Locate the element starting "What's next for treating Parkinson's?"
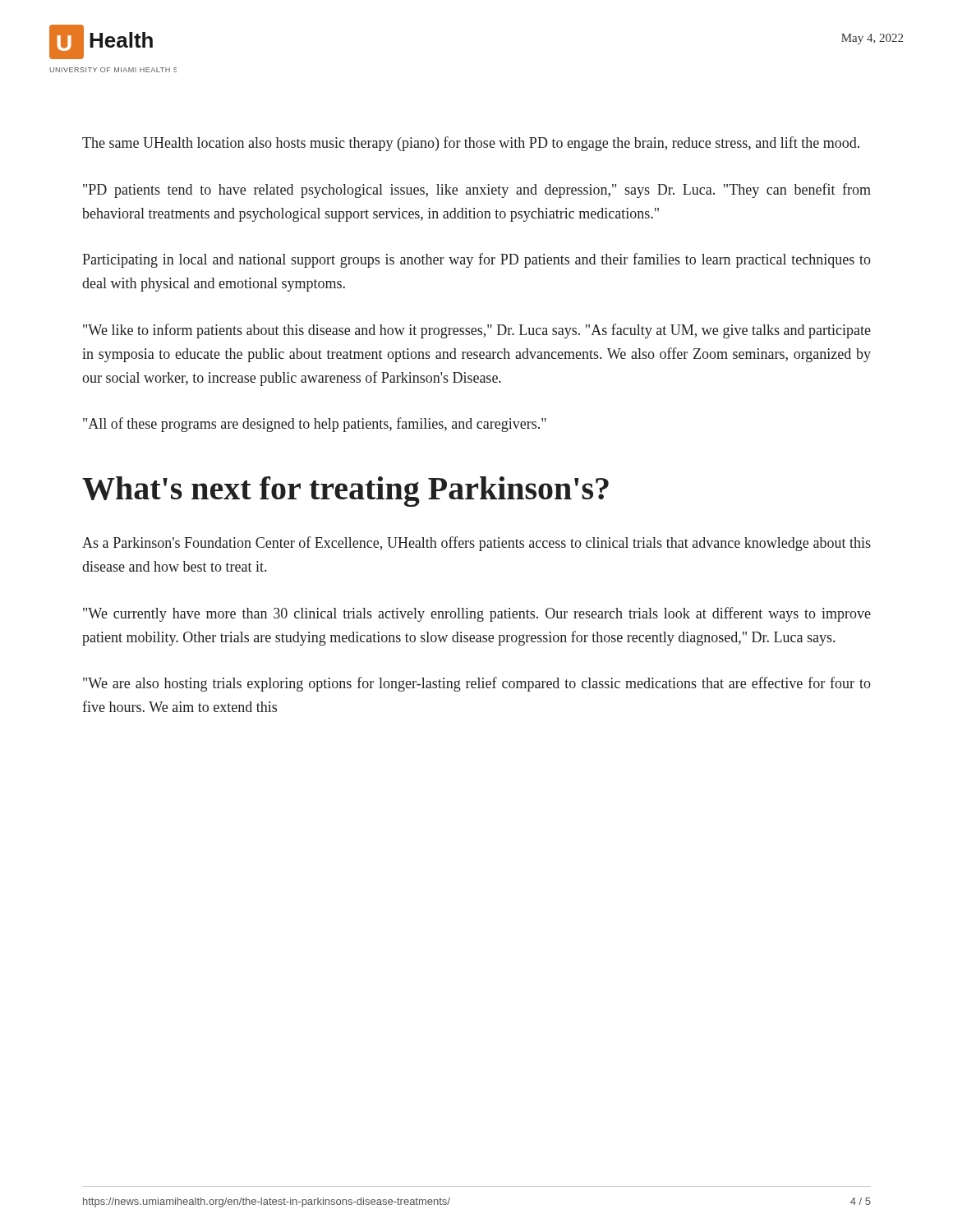The width and height of the screenshot is (953, 1232). coord(346,488)
